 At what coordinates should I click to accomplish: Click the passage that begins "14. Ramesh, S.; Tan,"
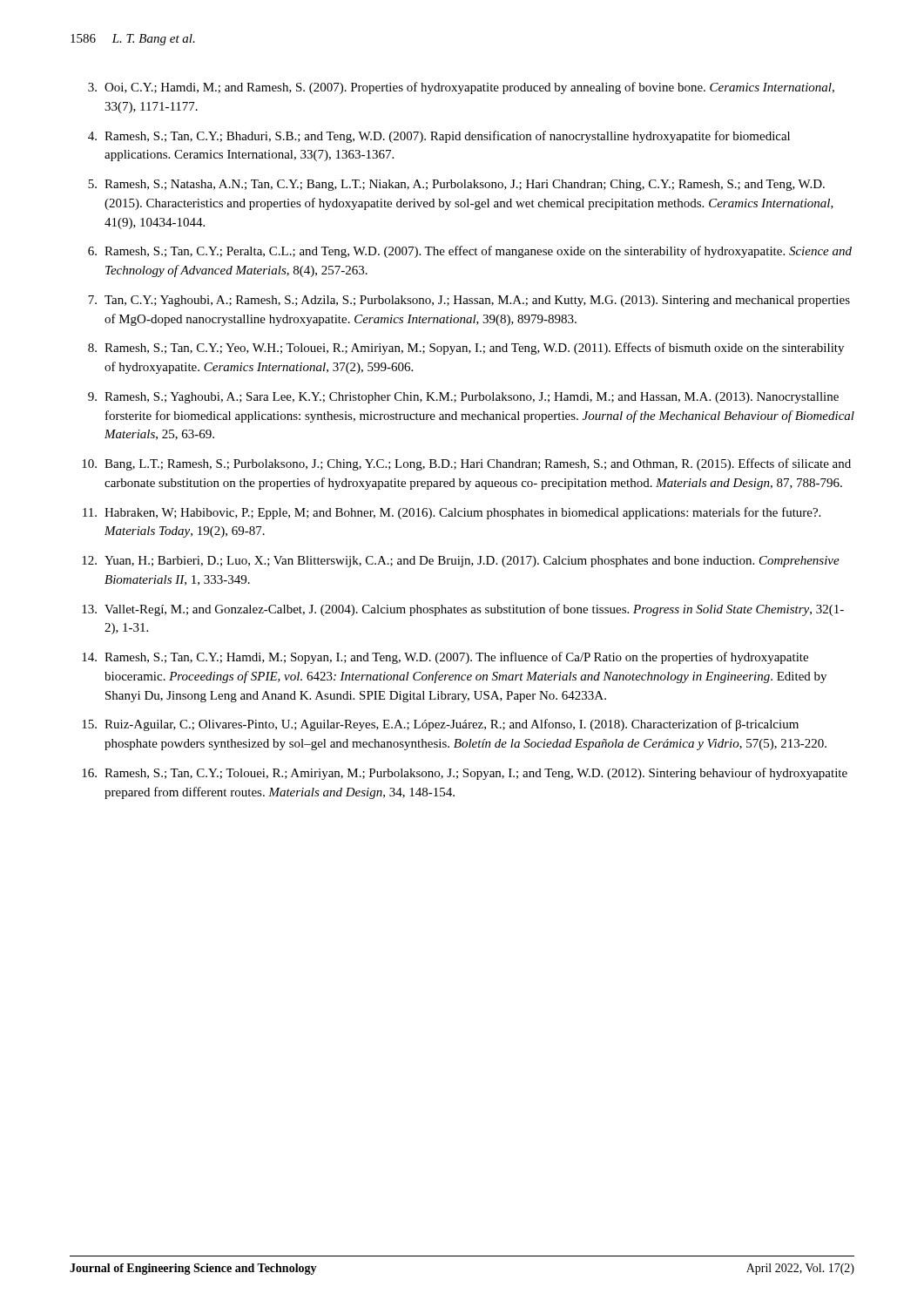pos(462,677)
